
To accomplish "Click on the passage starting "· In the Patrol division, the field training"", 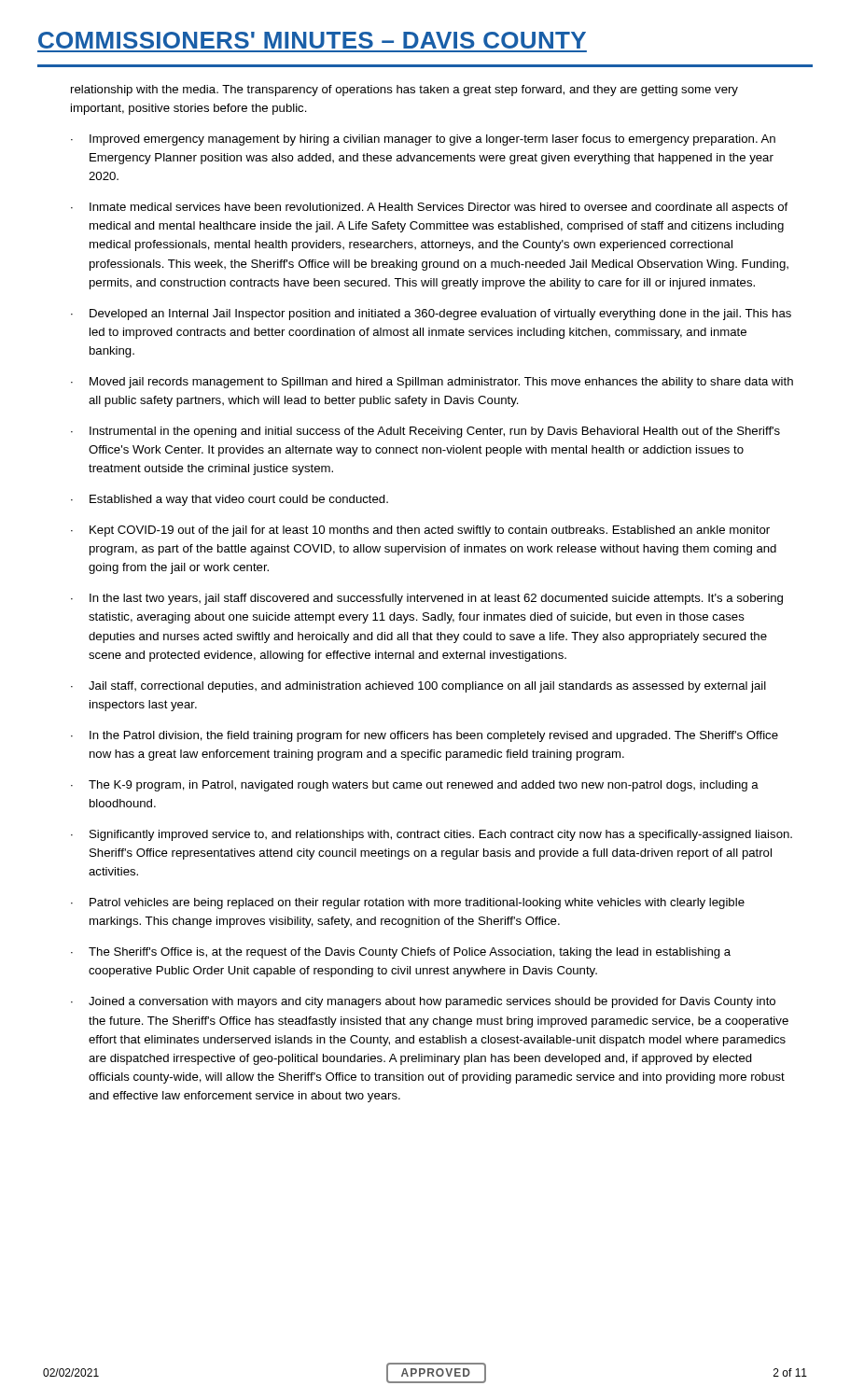I will tap(432, 745).
